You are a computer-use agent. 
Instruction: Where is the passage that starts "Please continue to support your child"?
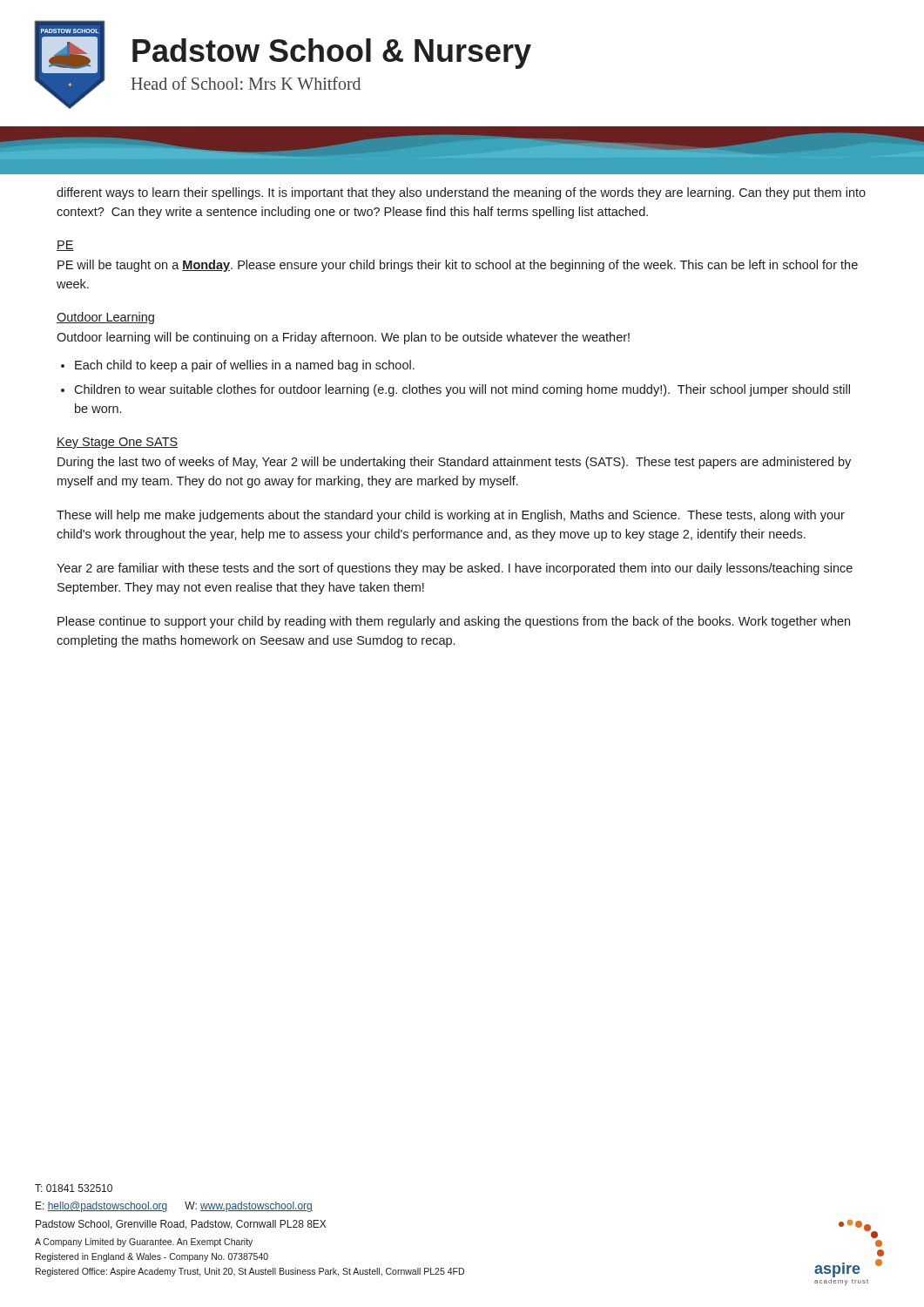[454, 631]
